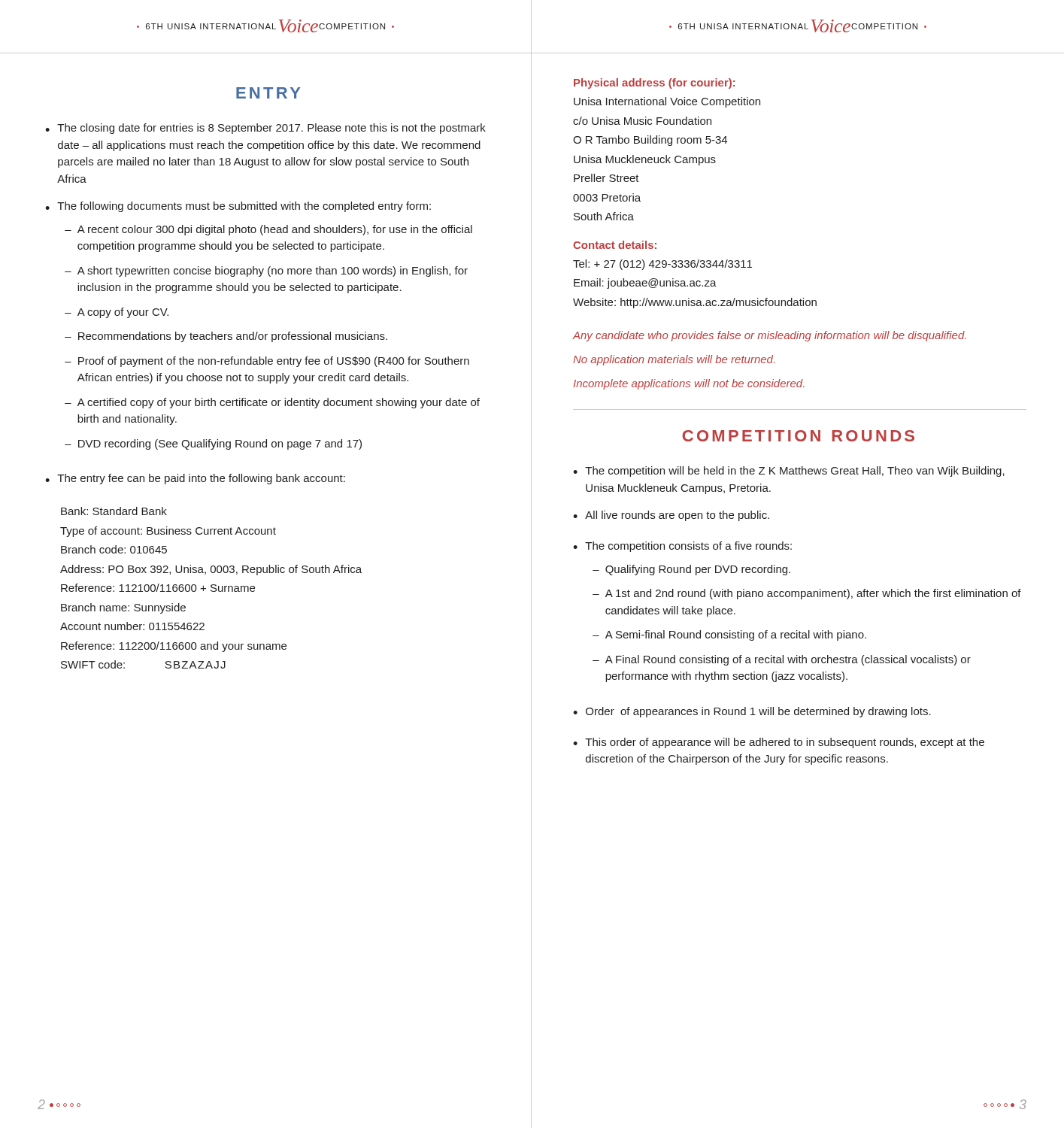Where is the passage that starts "• The closing"?

(269, 153)
